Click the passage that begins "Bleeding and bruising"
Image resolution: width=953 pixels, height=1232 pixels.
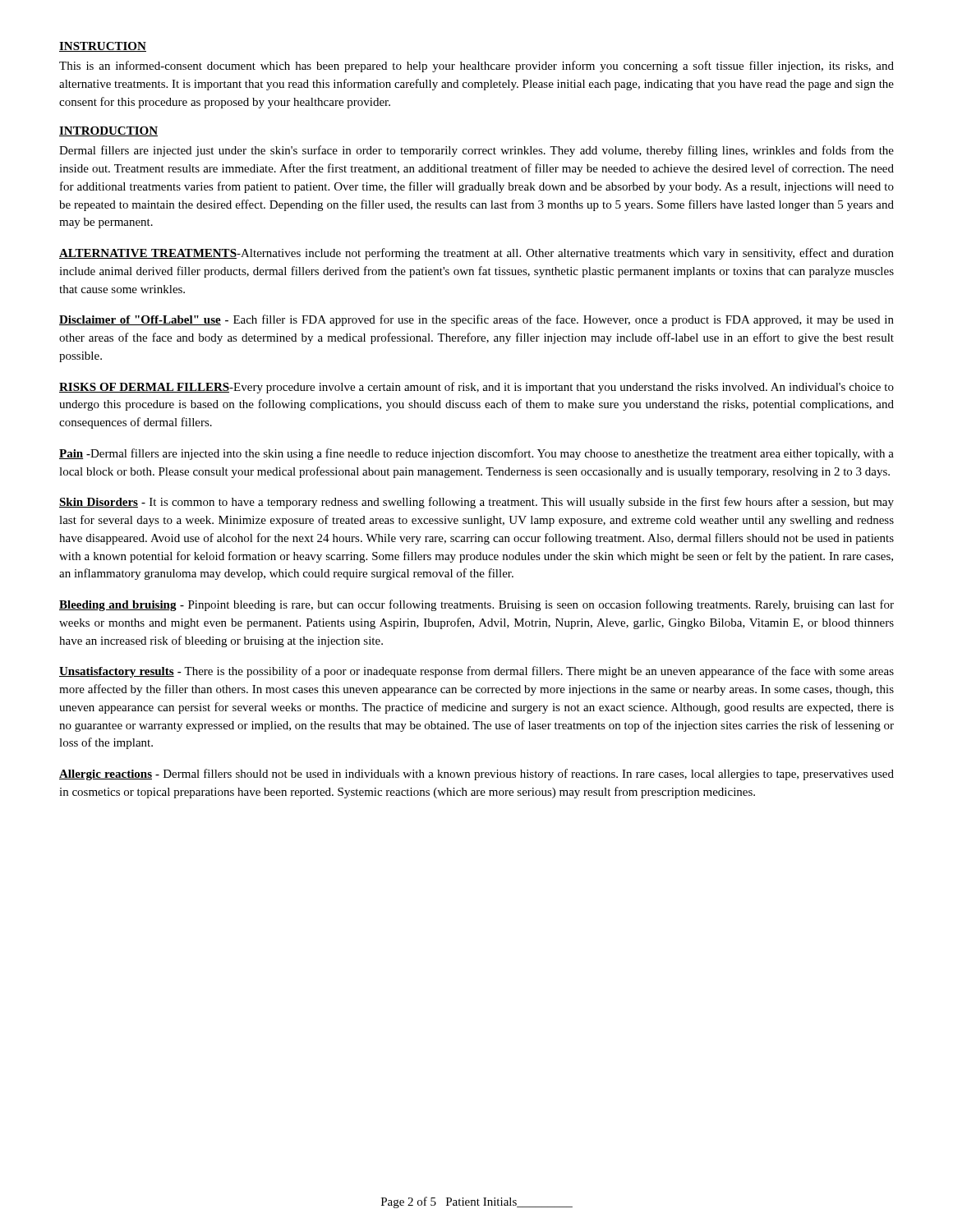[x=476, y=622]
